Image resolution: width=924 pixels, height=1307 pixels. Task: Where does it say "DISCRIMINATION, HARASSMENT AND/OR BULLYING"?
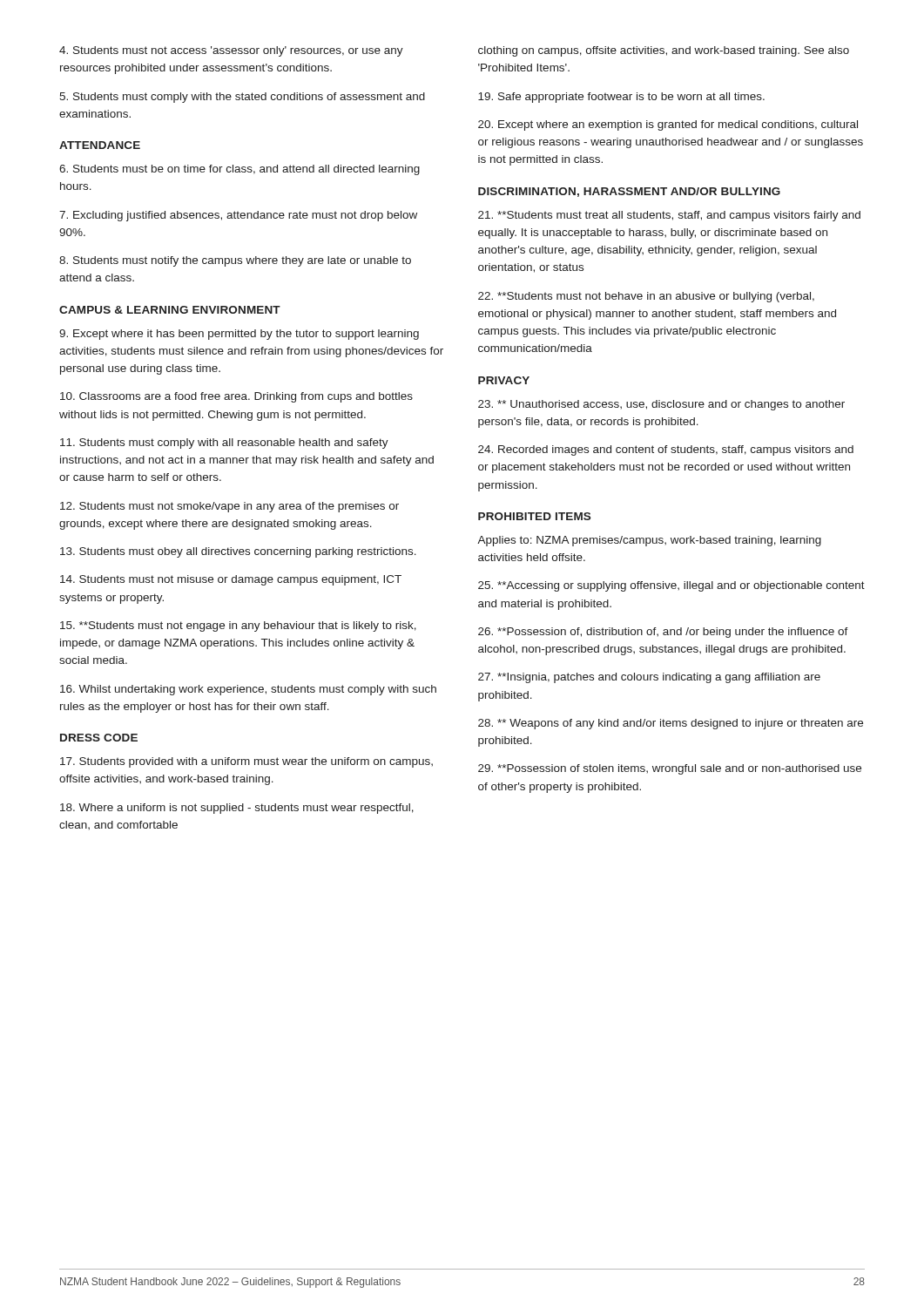click(629, 191)
